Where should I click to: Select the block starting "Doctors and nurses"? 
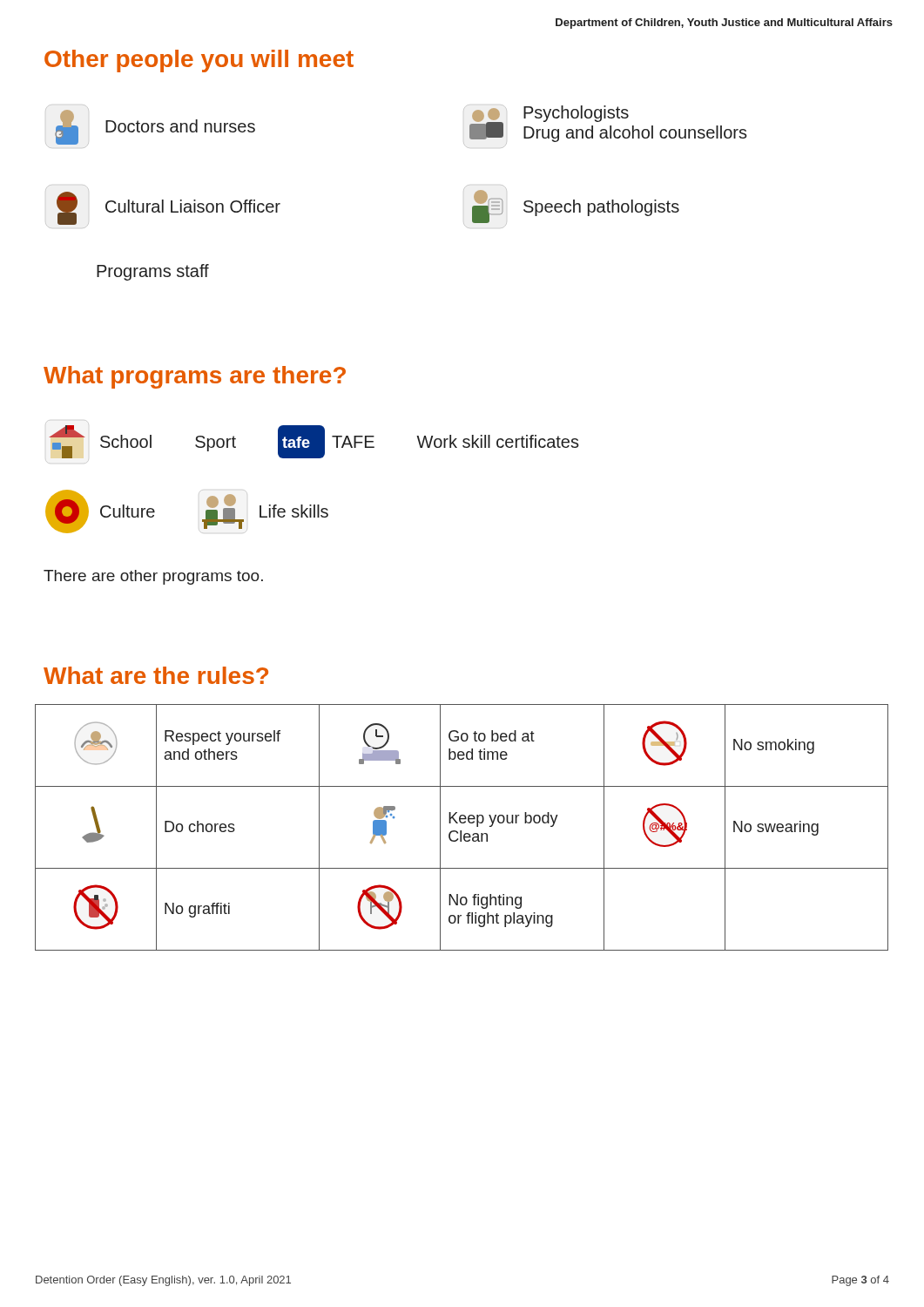pos(150,126)
